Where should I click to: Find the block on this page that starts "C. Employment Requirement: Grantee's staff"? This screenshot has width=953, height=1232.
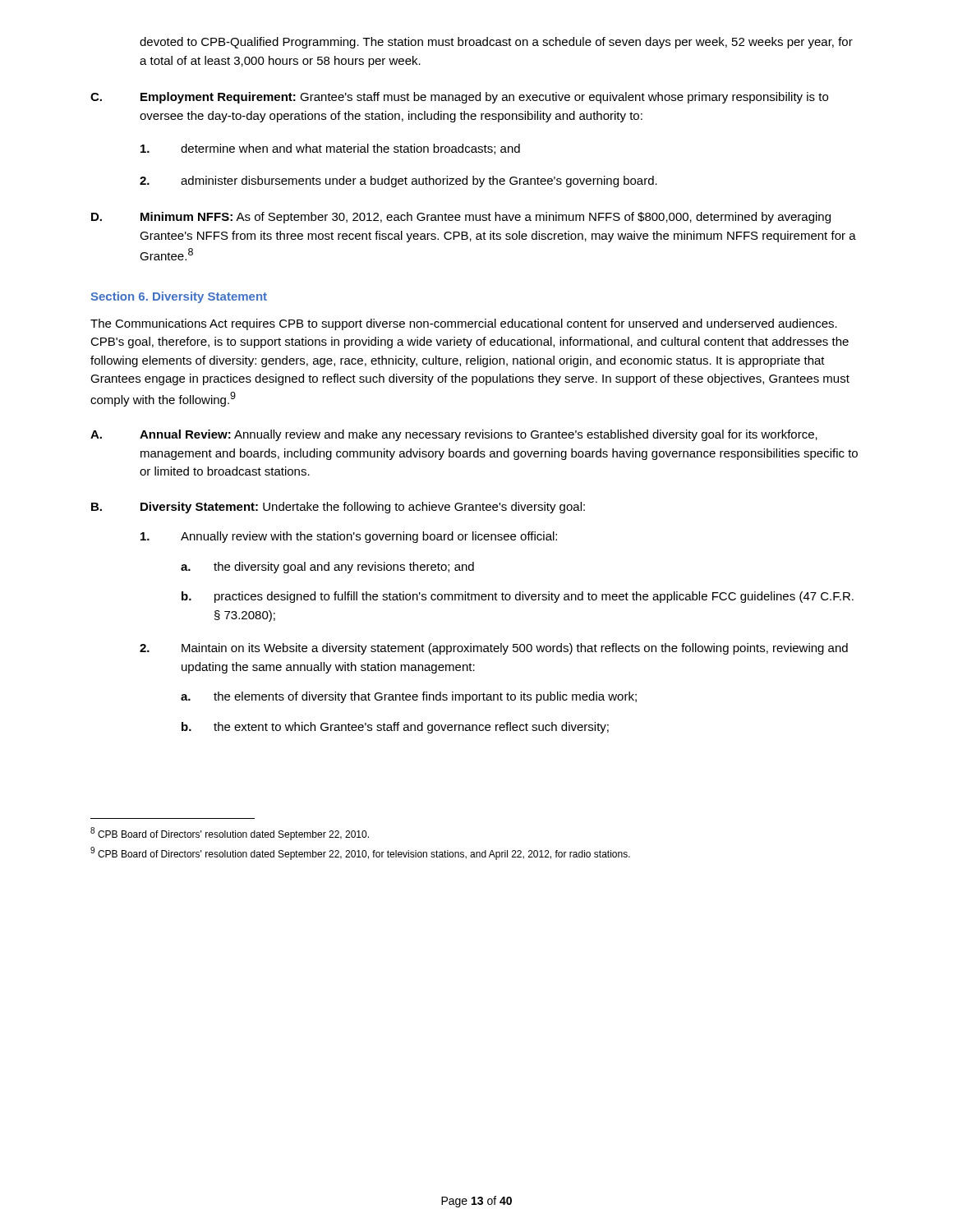point(476,106)
